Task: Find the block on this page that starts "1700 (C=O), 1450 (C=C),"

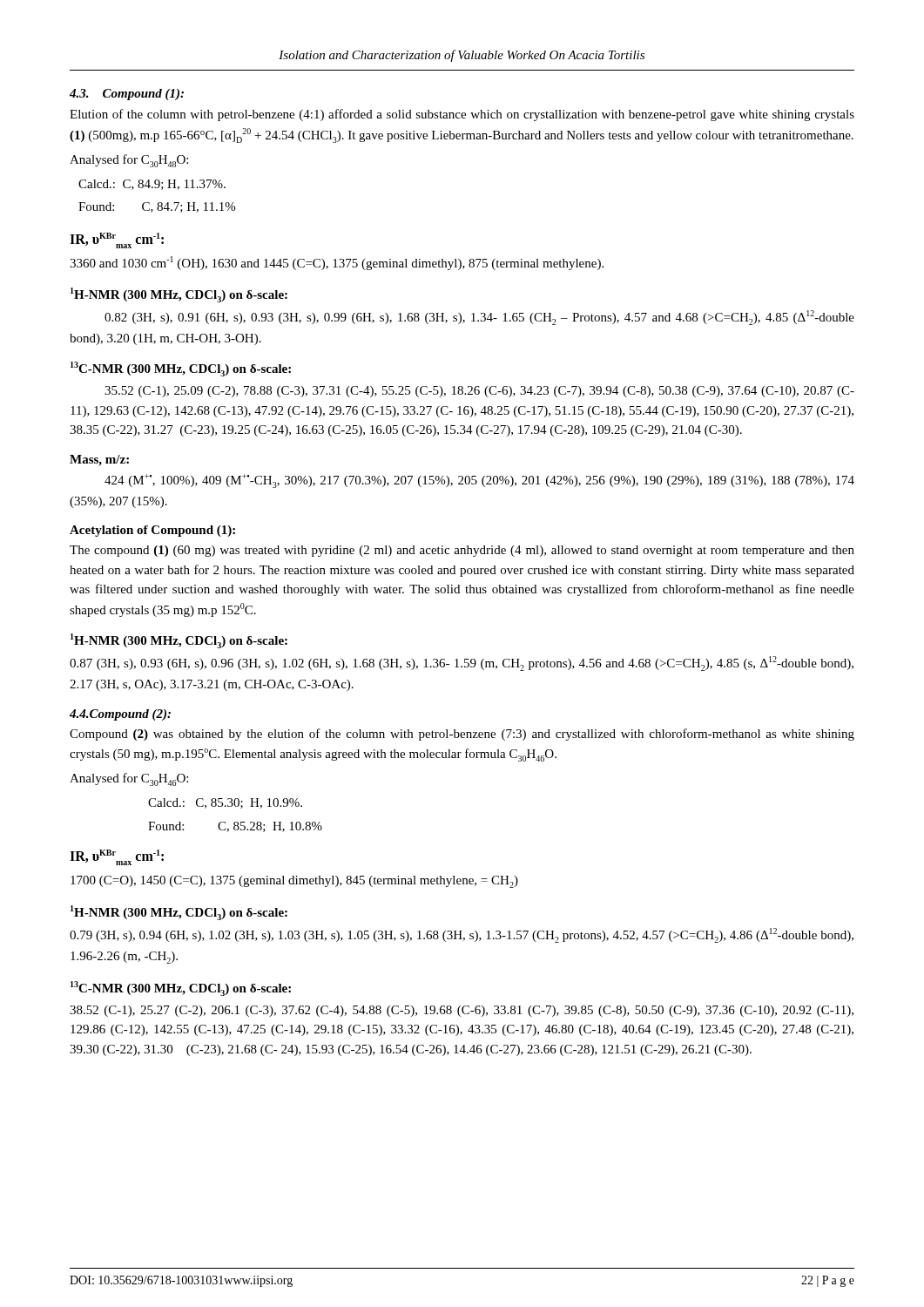Action: pyautogui.click(x=294, y=881)
